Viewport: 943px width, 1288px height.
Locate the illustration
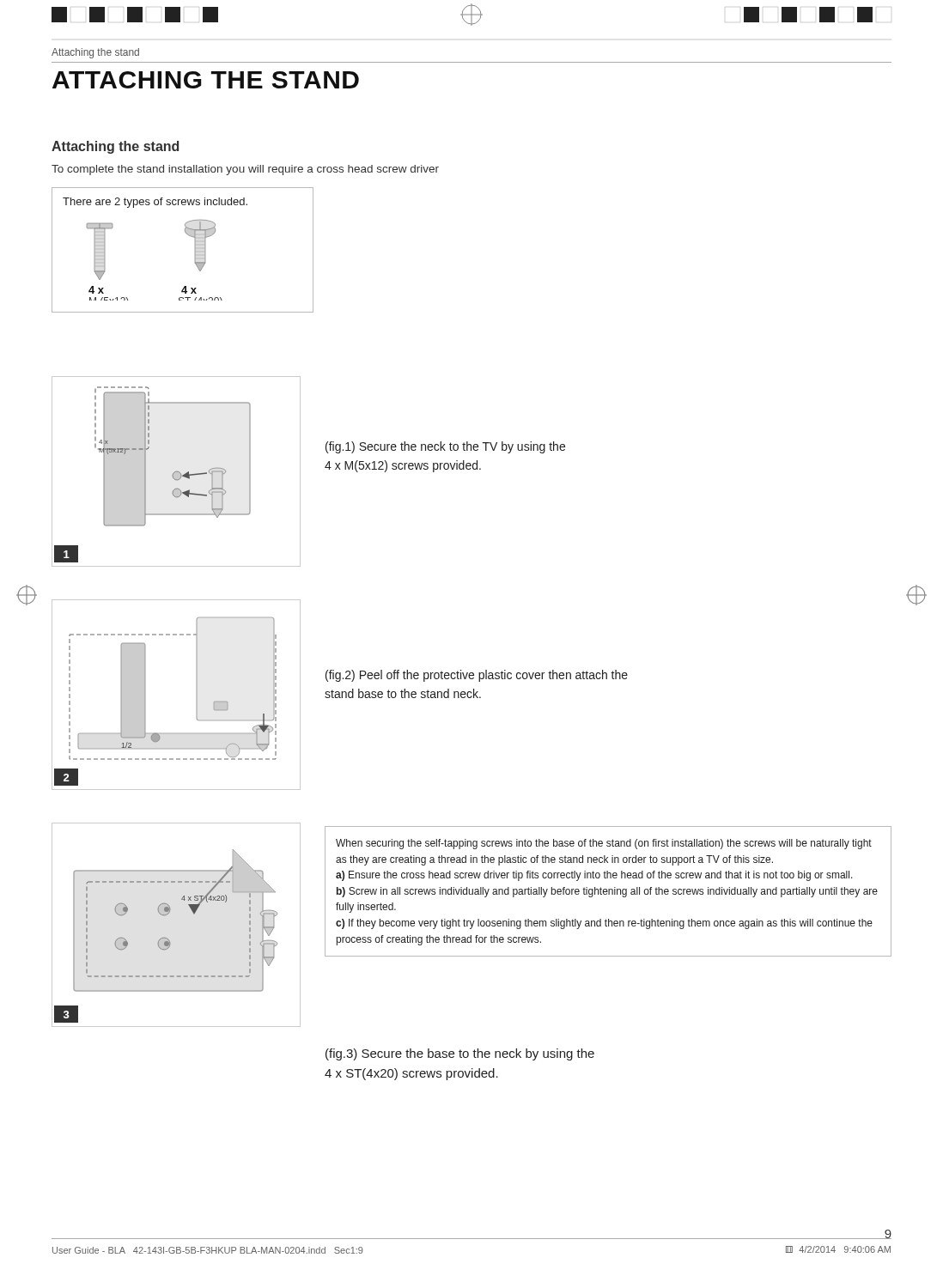182,250
